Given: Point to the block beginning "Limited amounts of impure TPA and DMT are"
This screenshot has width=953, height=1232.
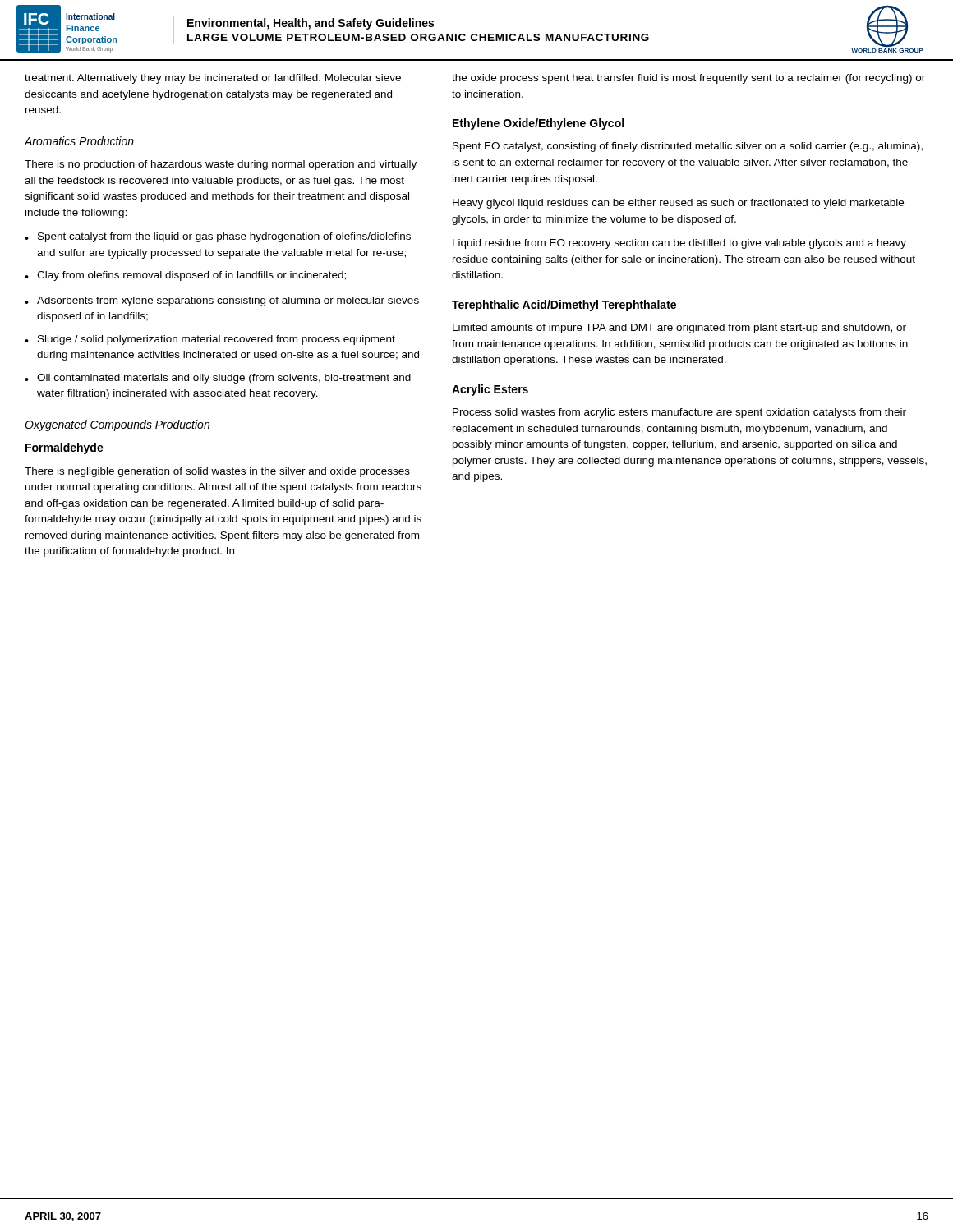Looking at the screenshot, I should click(690, 344).
